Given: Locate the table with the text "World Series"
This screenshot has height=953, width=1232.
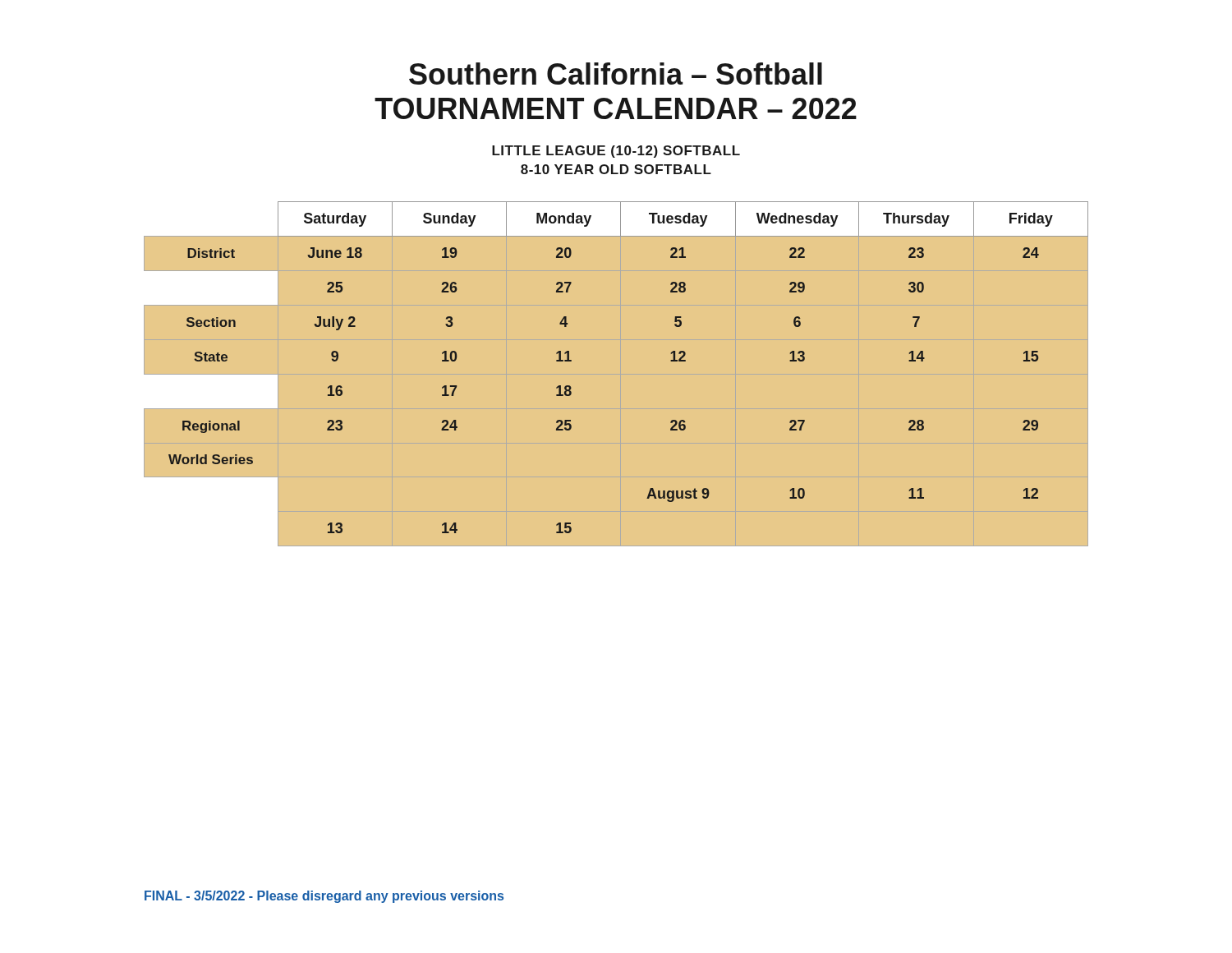Looking at the screenshot, I should (616, 374).
